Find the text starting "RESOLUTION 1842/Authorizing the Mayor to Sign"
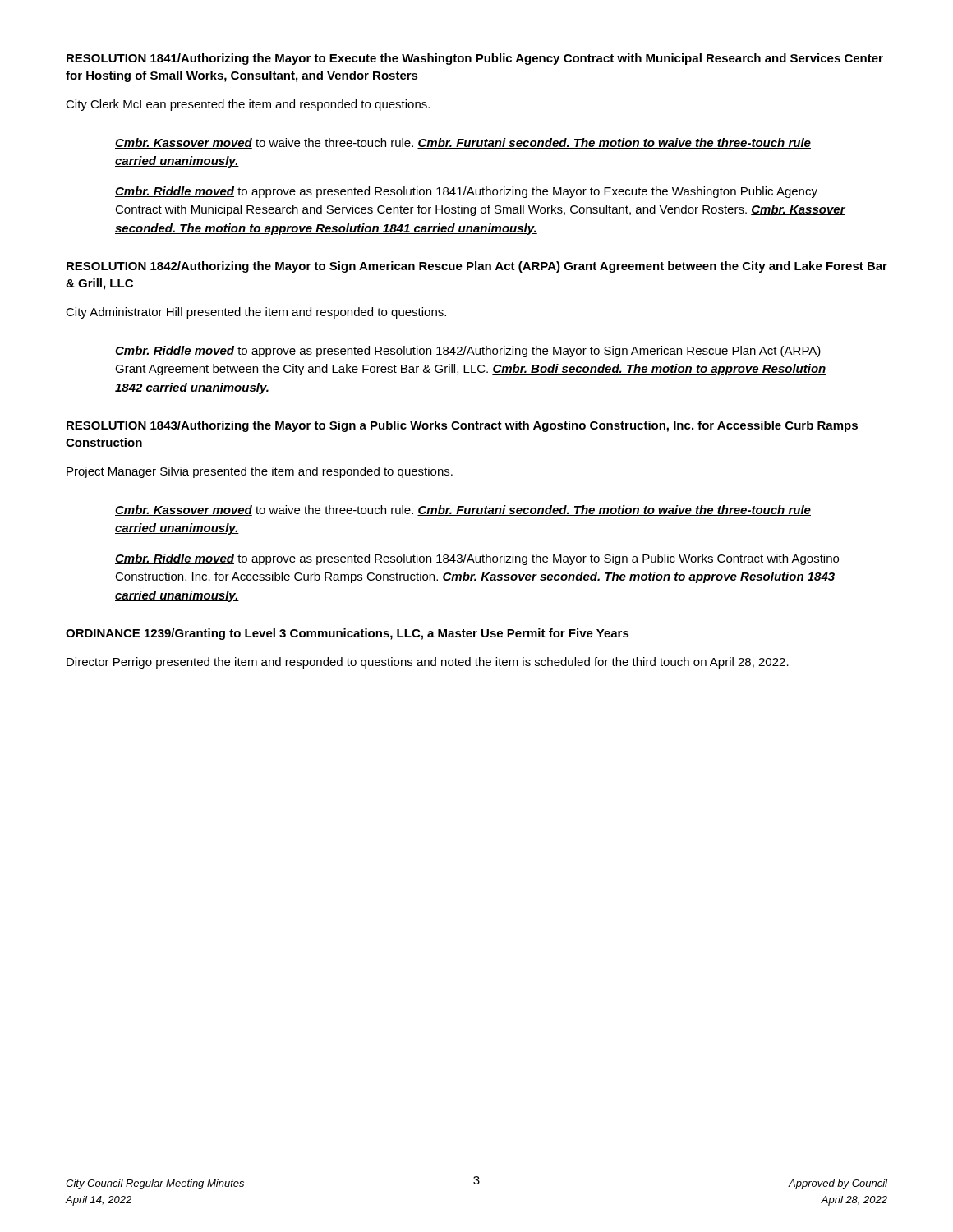 click(476, 274)
